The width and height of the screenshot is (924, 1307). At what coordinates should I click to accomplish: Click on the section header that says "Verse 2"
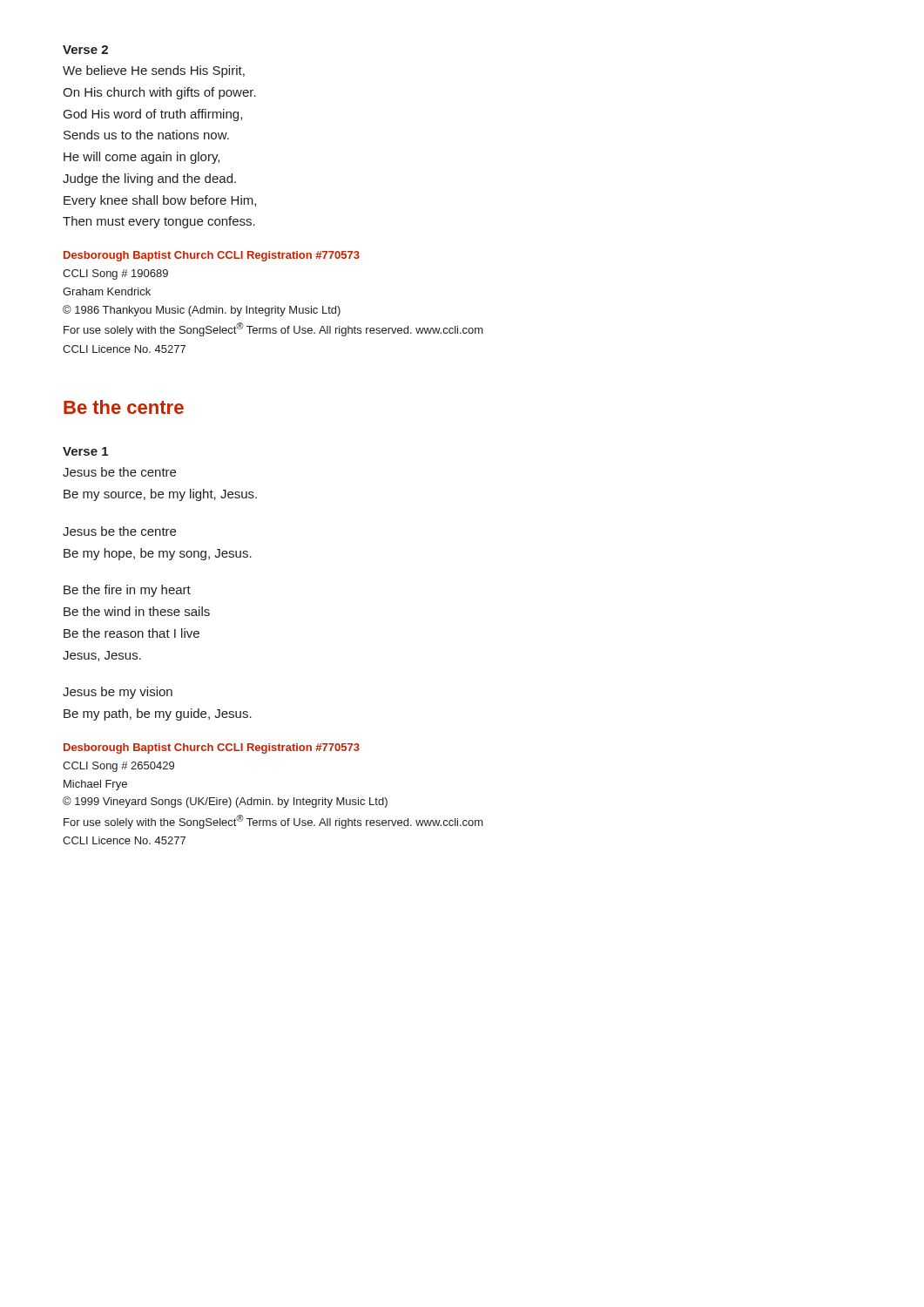(86, 49)
